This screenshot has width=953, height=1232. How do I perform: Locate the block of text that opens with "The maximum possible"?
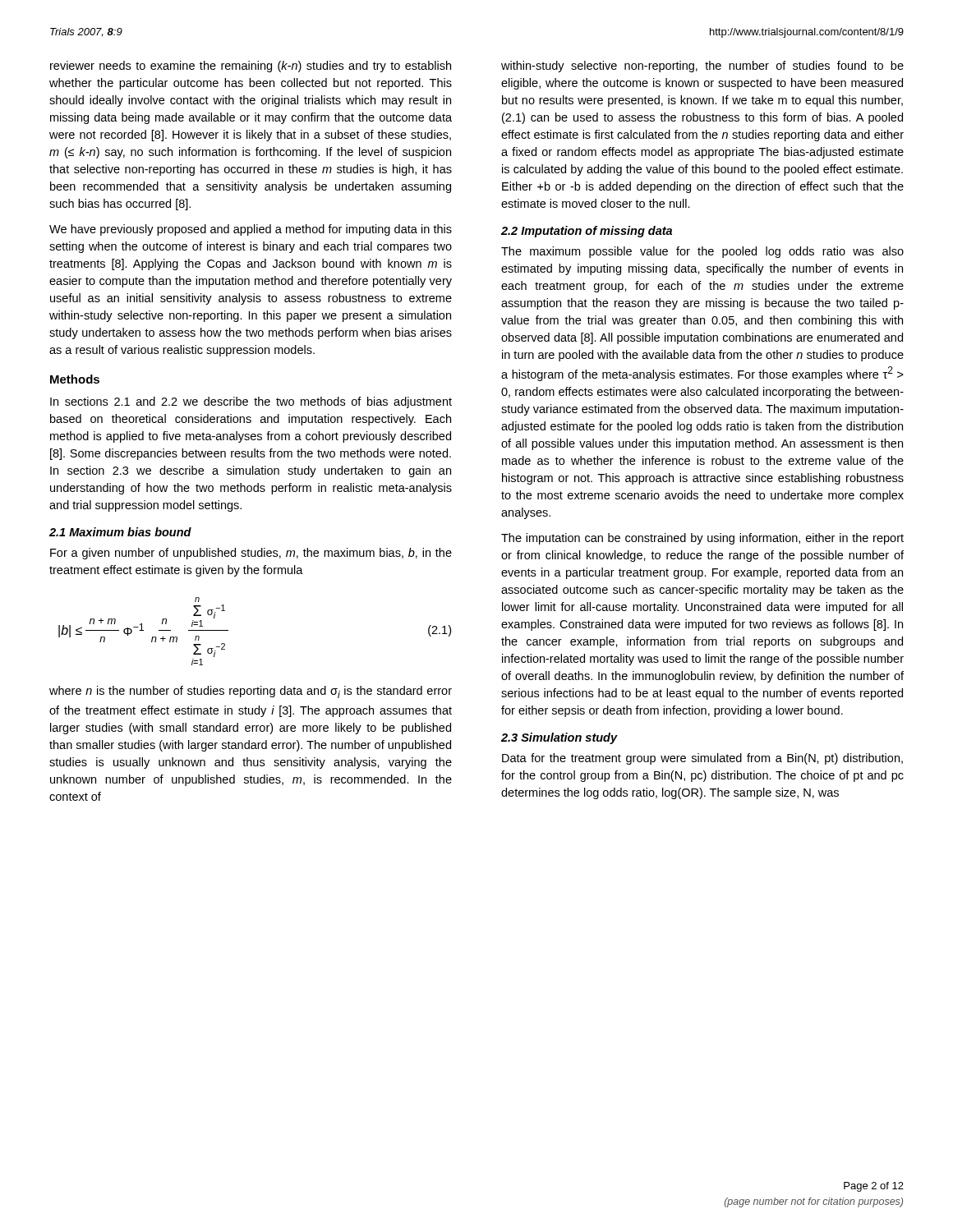(x=702, y=382)
